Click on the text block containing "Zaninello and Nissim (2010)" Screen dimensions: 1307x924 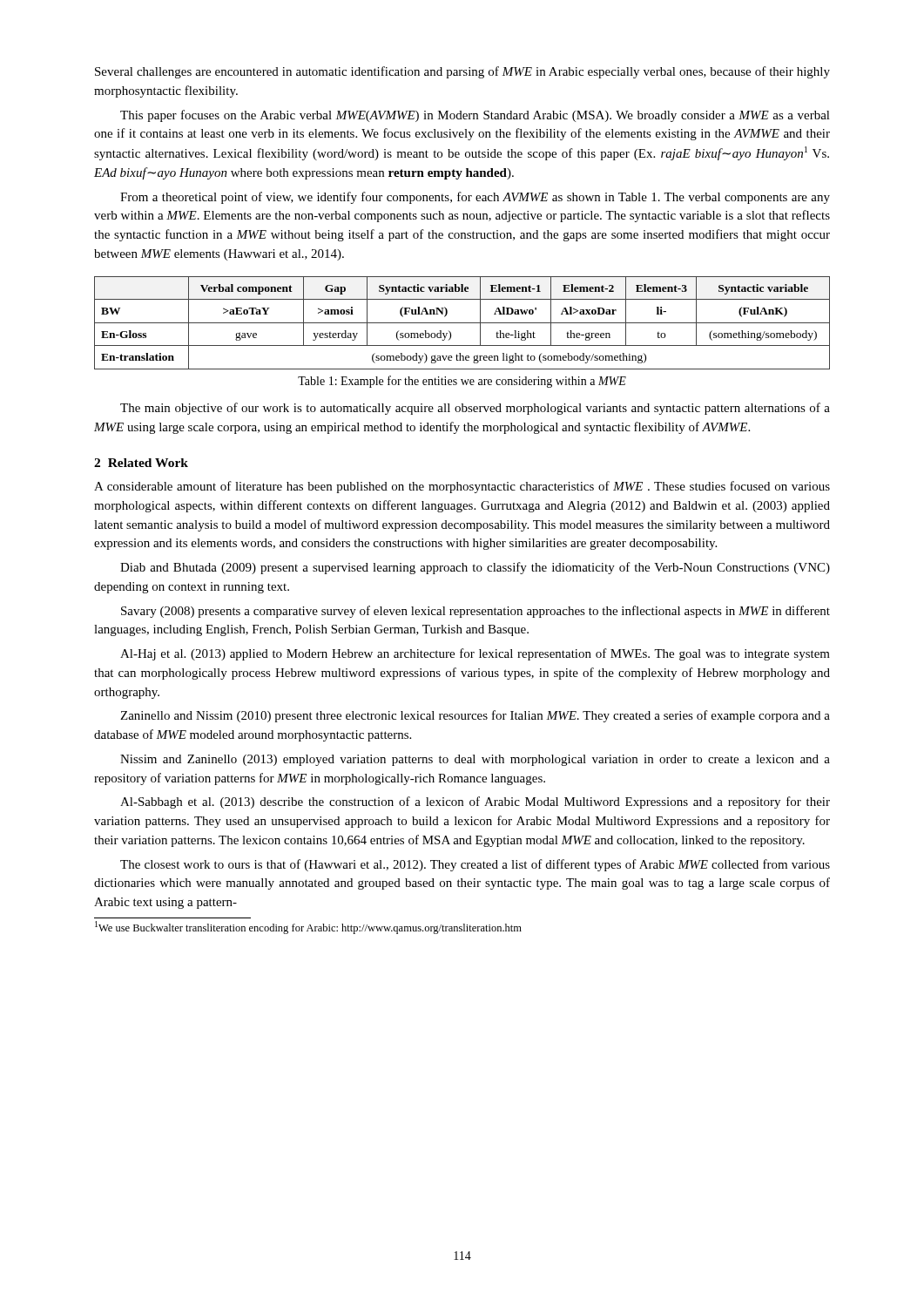(462, 726)
